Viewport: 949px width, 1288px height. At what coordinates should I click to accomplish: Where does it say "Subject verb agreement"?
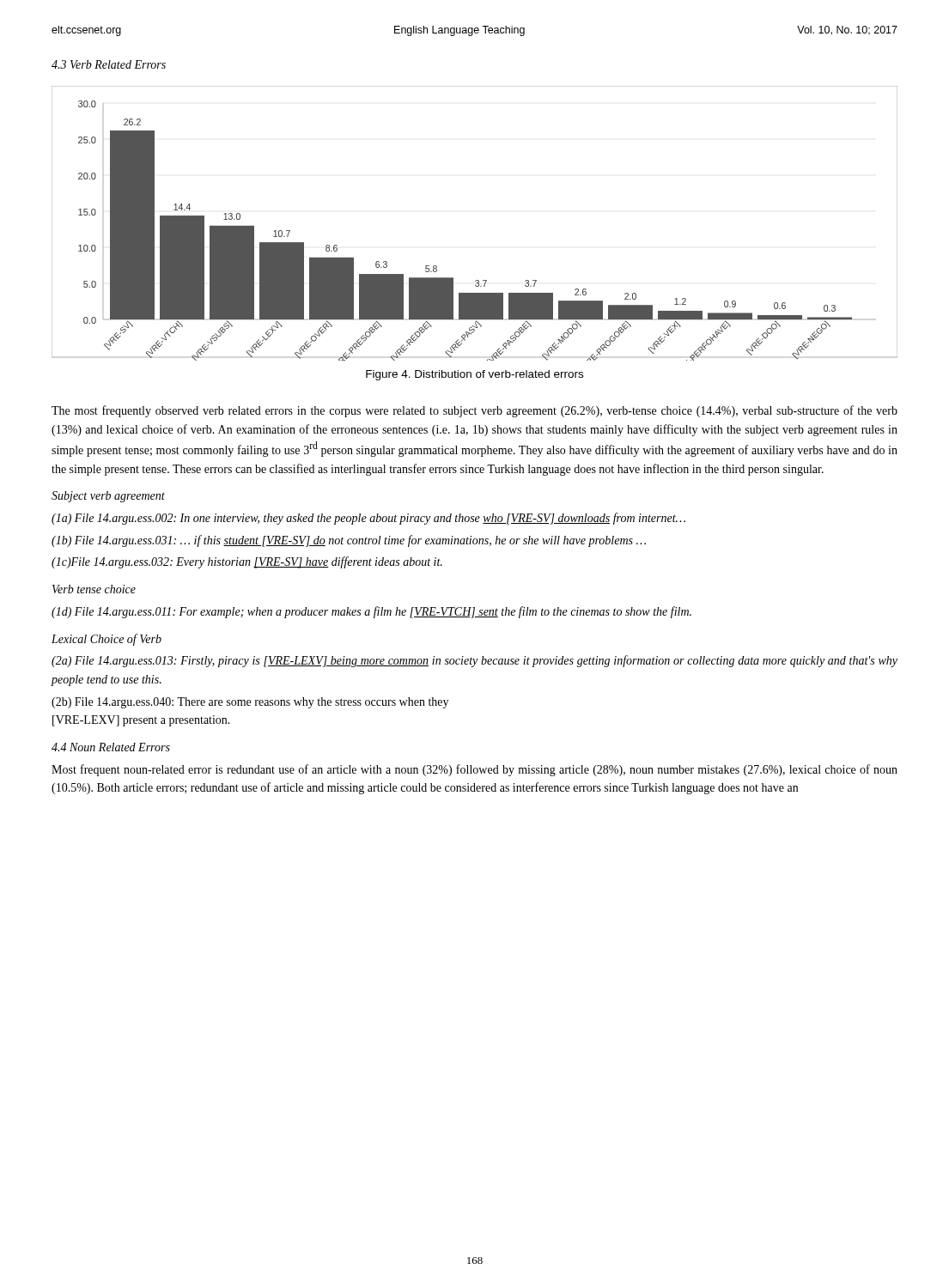[108, 496]
